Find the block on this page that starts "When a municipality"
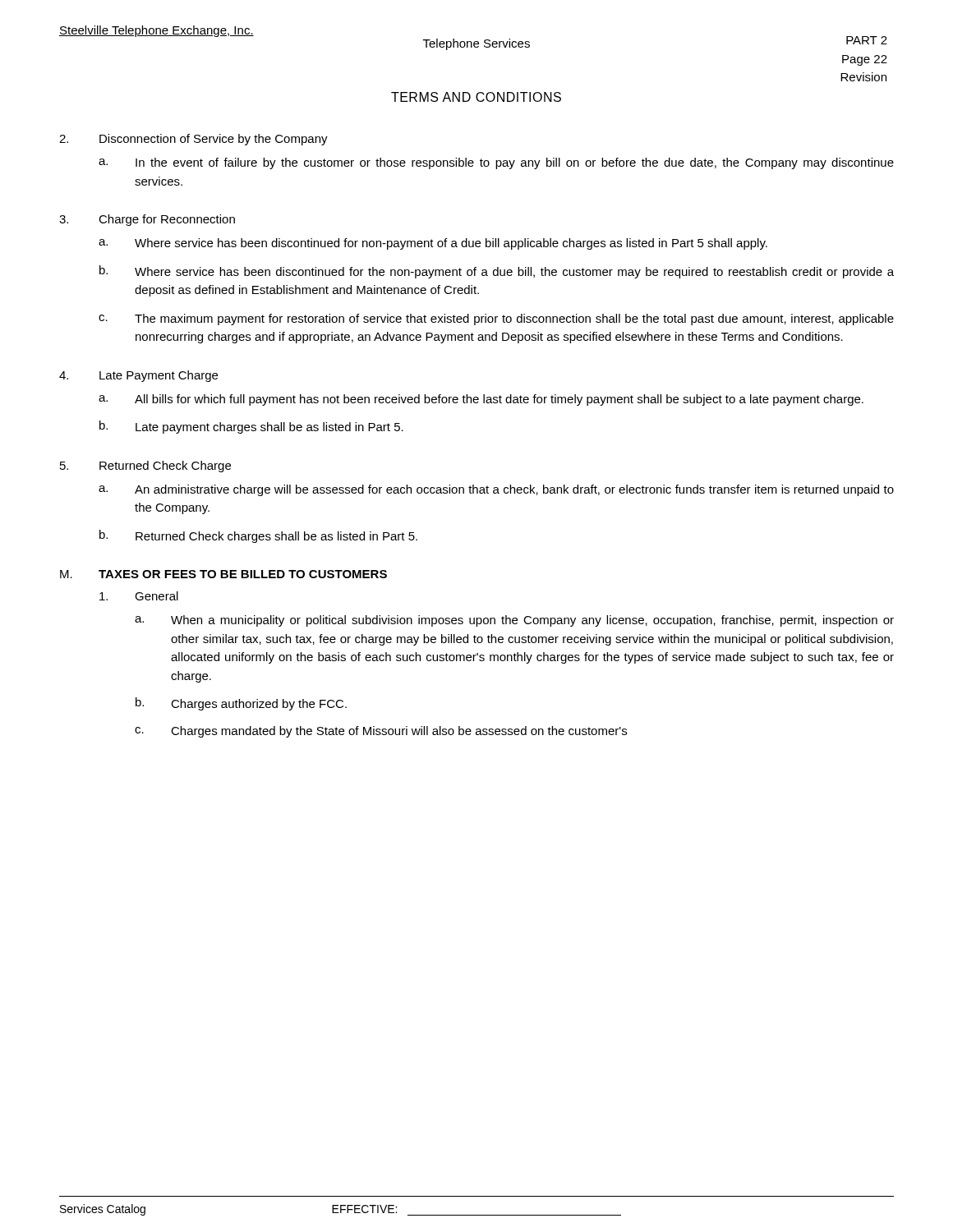 click(532, 647)
